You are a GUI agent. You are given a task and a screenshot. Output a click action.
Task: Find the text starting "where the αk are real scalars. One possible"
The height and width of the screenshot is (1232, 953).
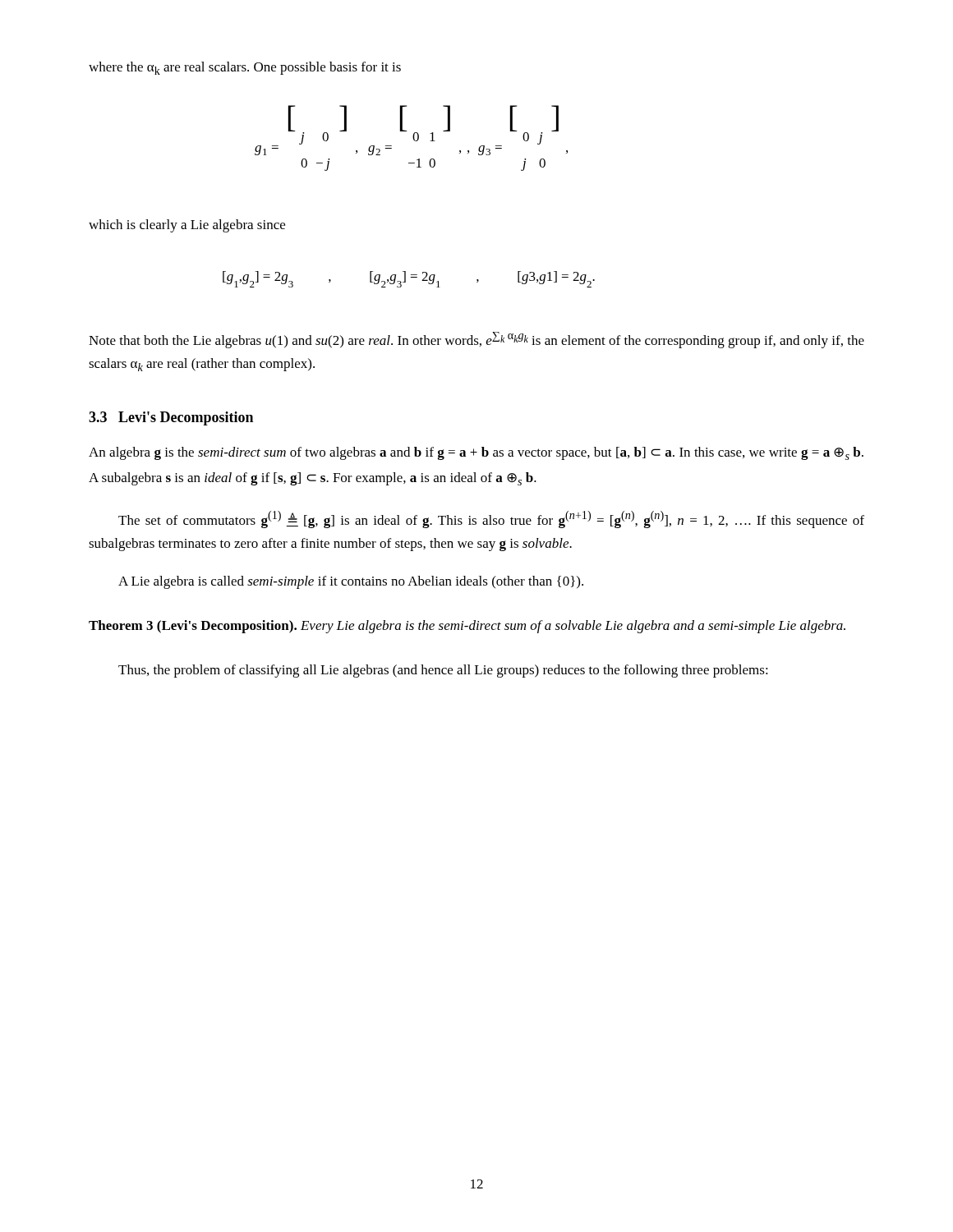point(245,68)
